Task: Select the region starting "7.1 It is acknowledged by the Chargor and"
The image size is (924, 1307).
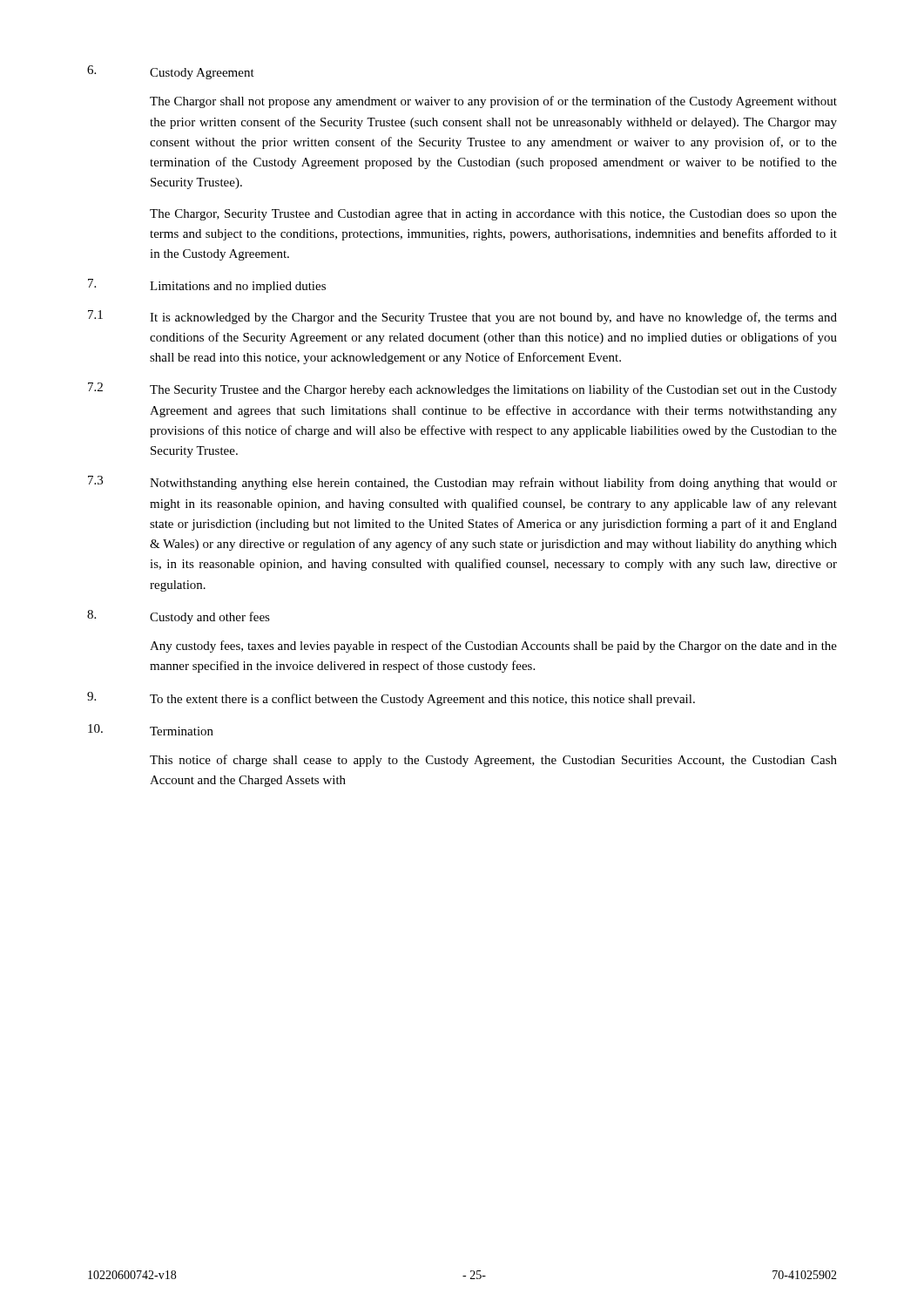Action: (462, 338)
